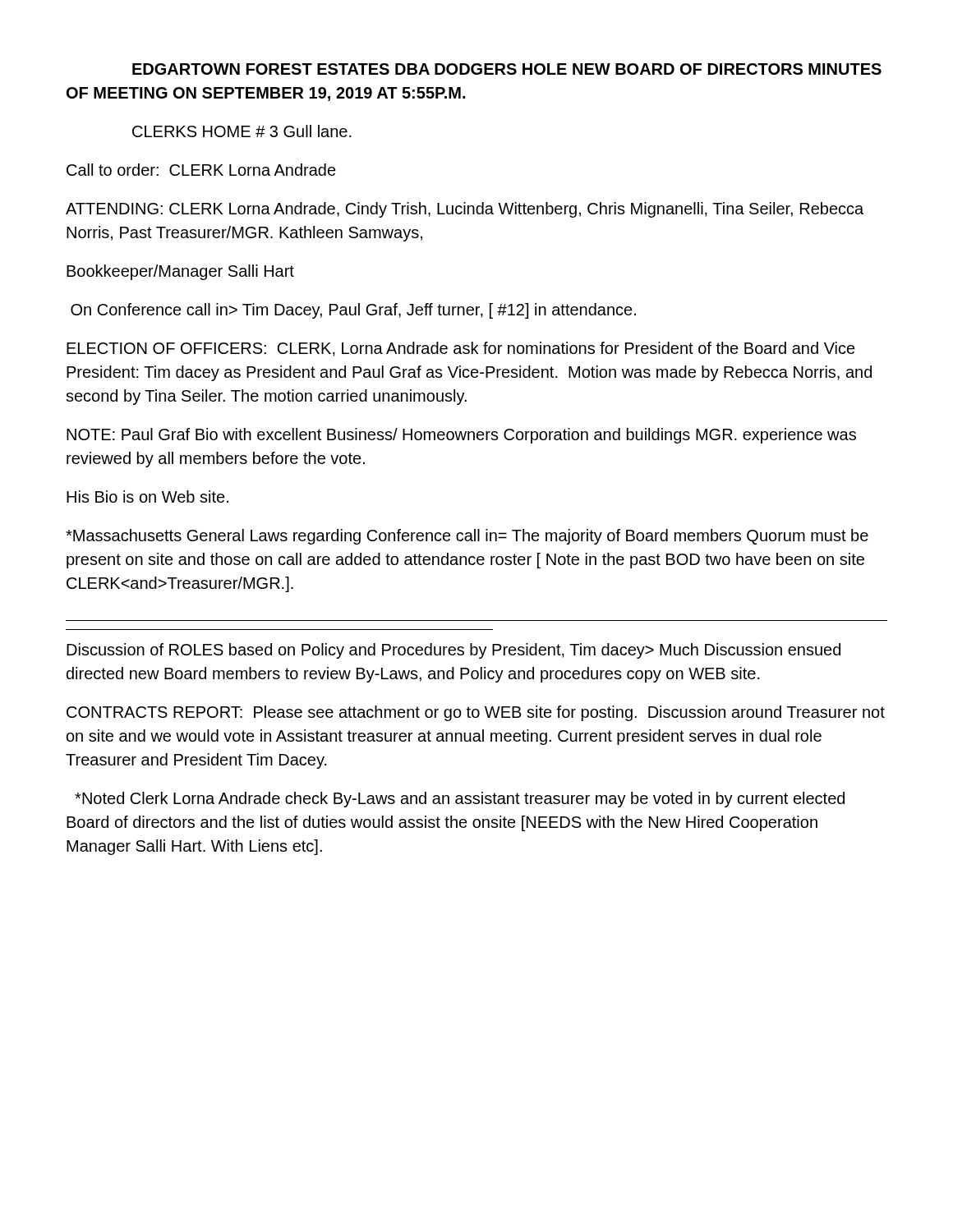The image size is (953, 1232).
Task: Select the text block that says "NOTE: Paul Graf Bio"
Action: coord(461,446)
